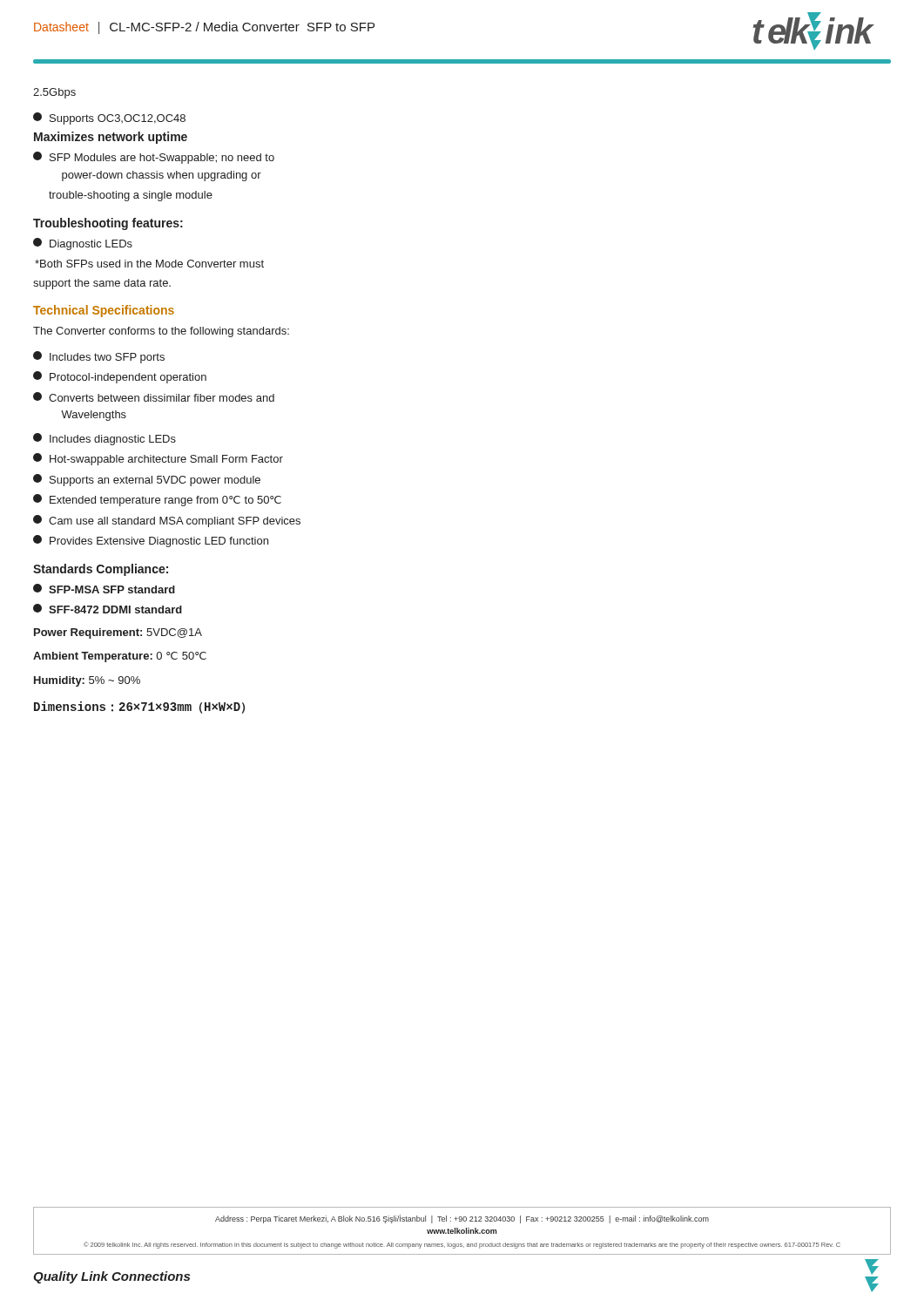The width and height of the screenshot is (924, 1307).
Task: Locate the text that reads "The Converter conforms to the following standards:"
Action: 161,331
